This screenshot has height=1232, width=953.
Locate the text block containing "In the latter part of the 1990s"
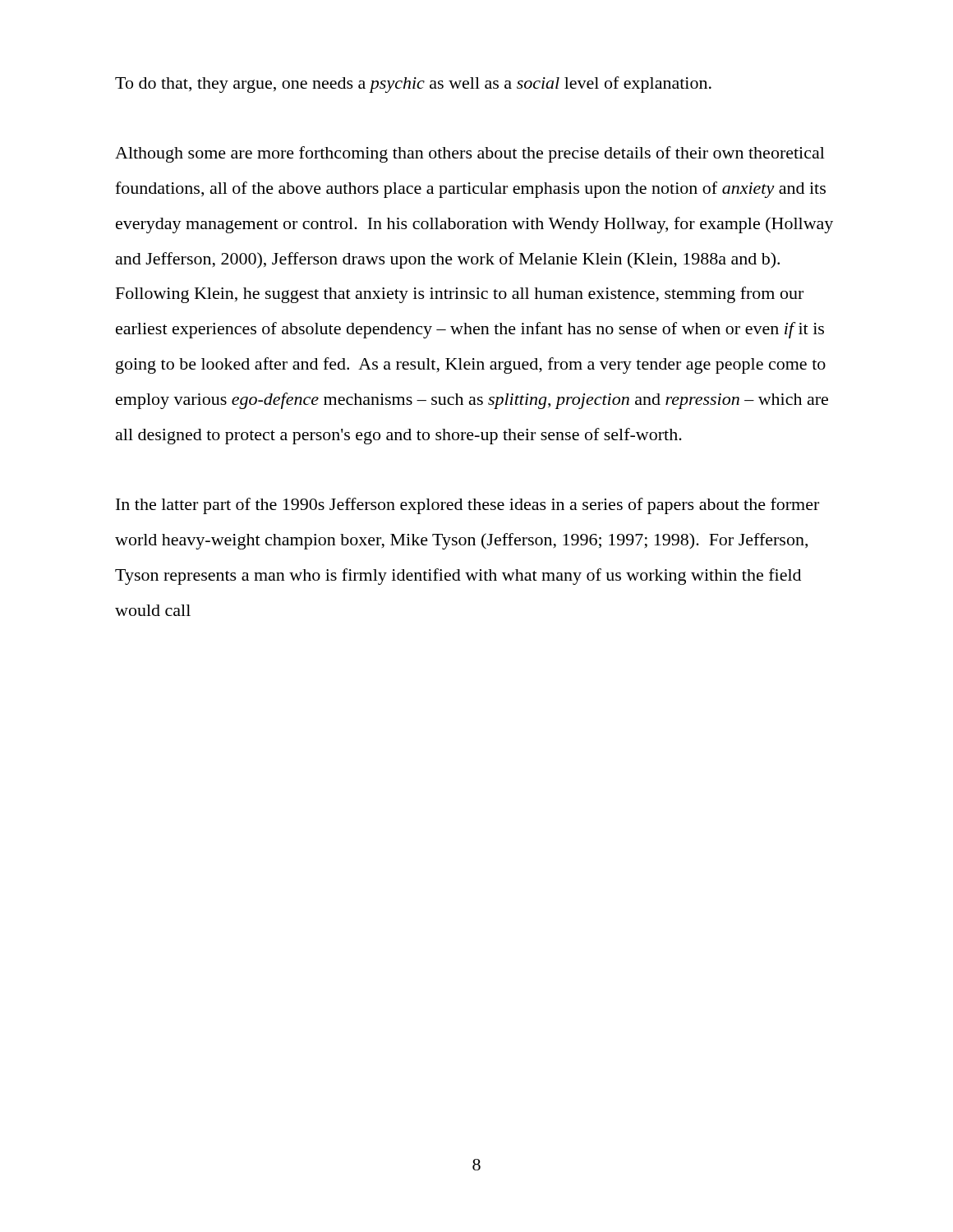pyautogui.click(x=467, y=506)
